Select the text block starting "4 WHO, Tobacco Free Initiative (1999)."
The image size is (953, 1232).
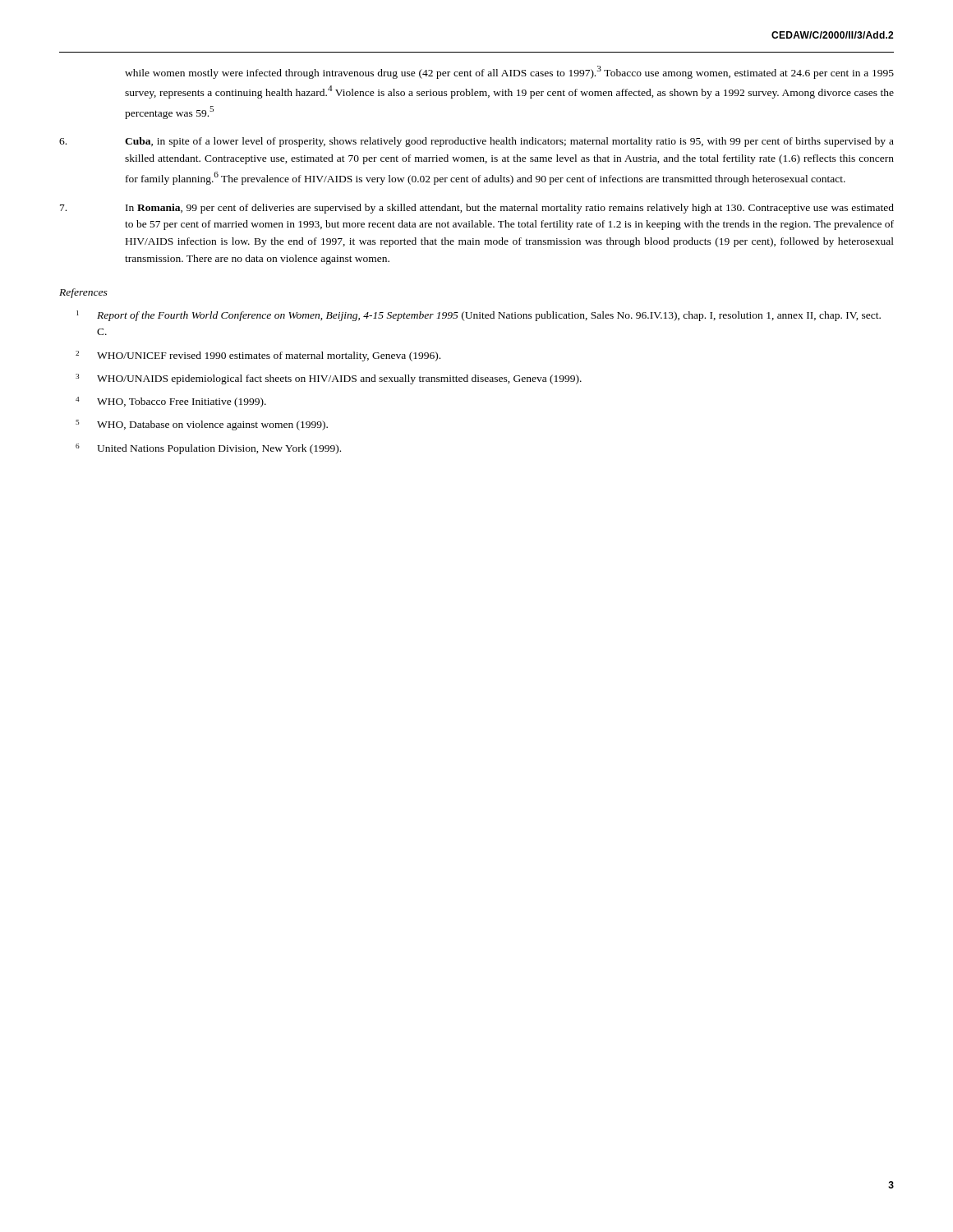[x=171, y=402]
